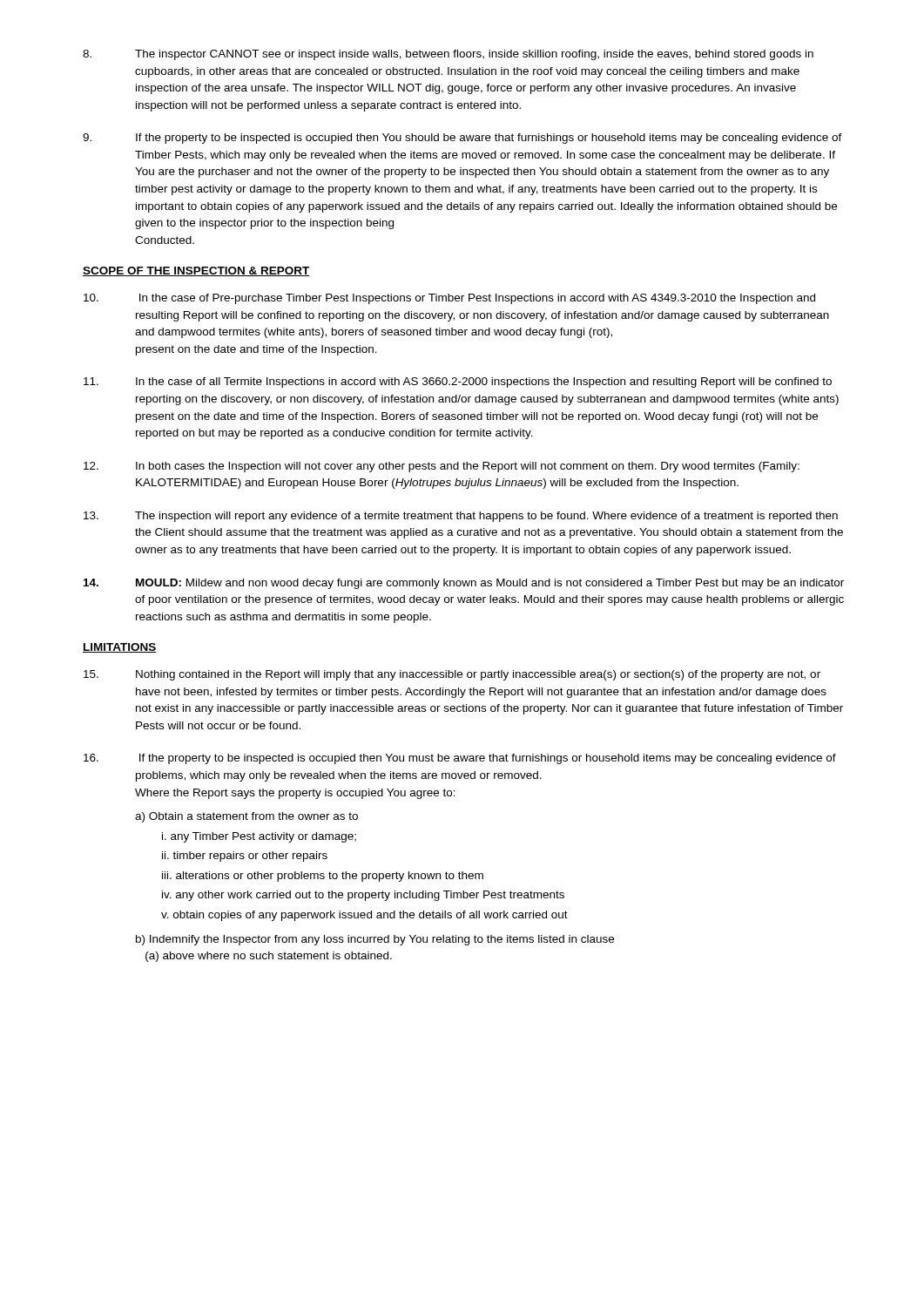The image size is (924, 1307).
Task: Where is the passage that starts "12. In both cases the Inspection will not"?
Action: click(464, 474)
